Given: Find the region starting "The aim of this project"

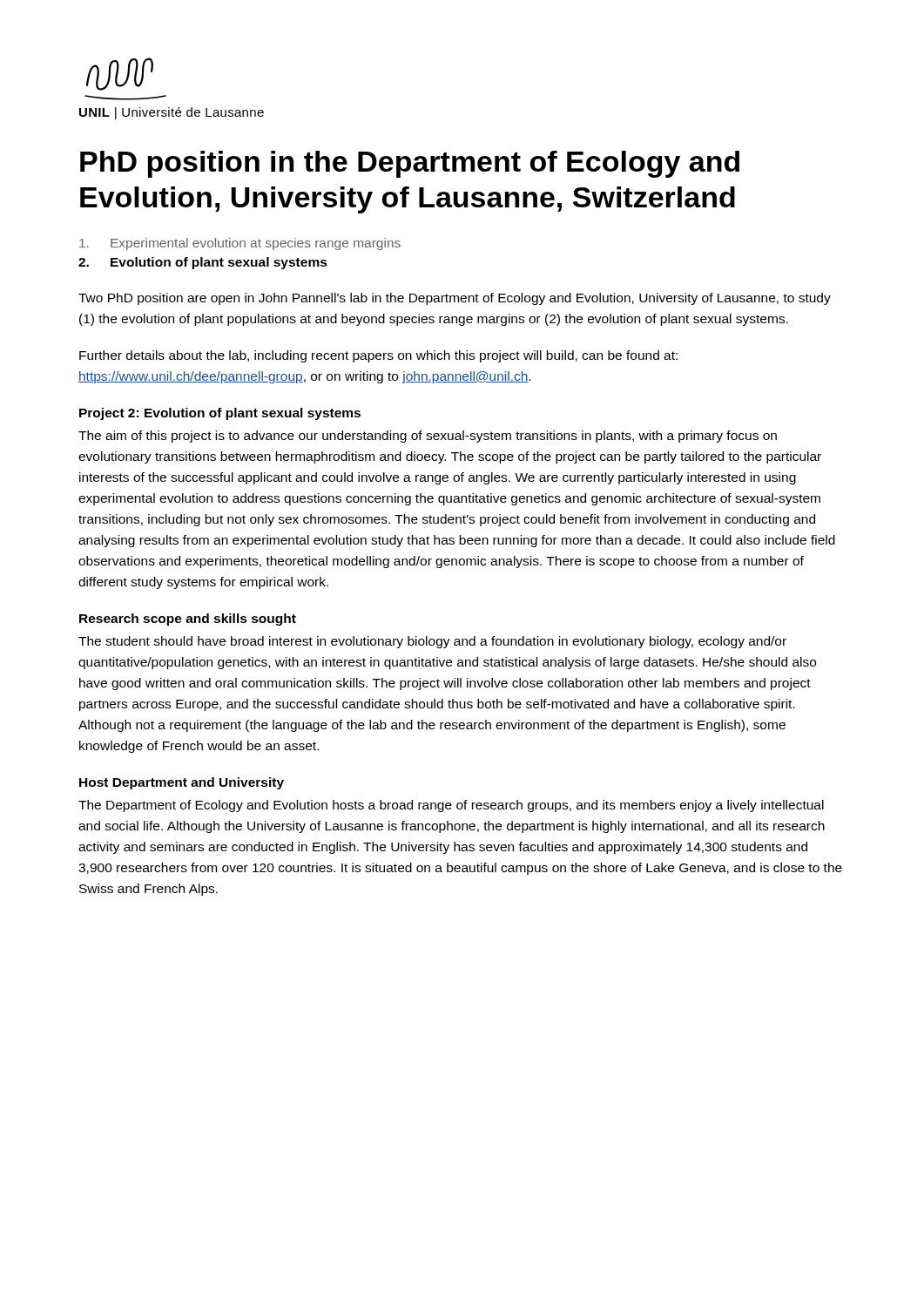Looking at the screenshot, I should tap(462, 509).
